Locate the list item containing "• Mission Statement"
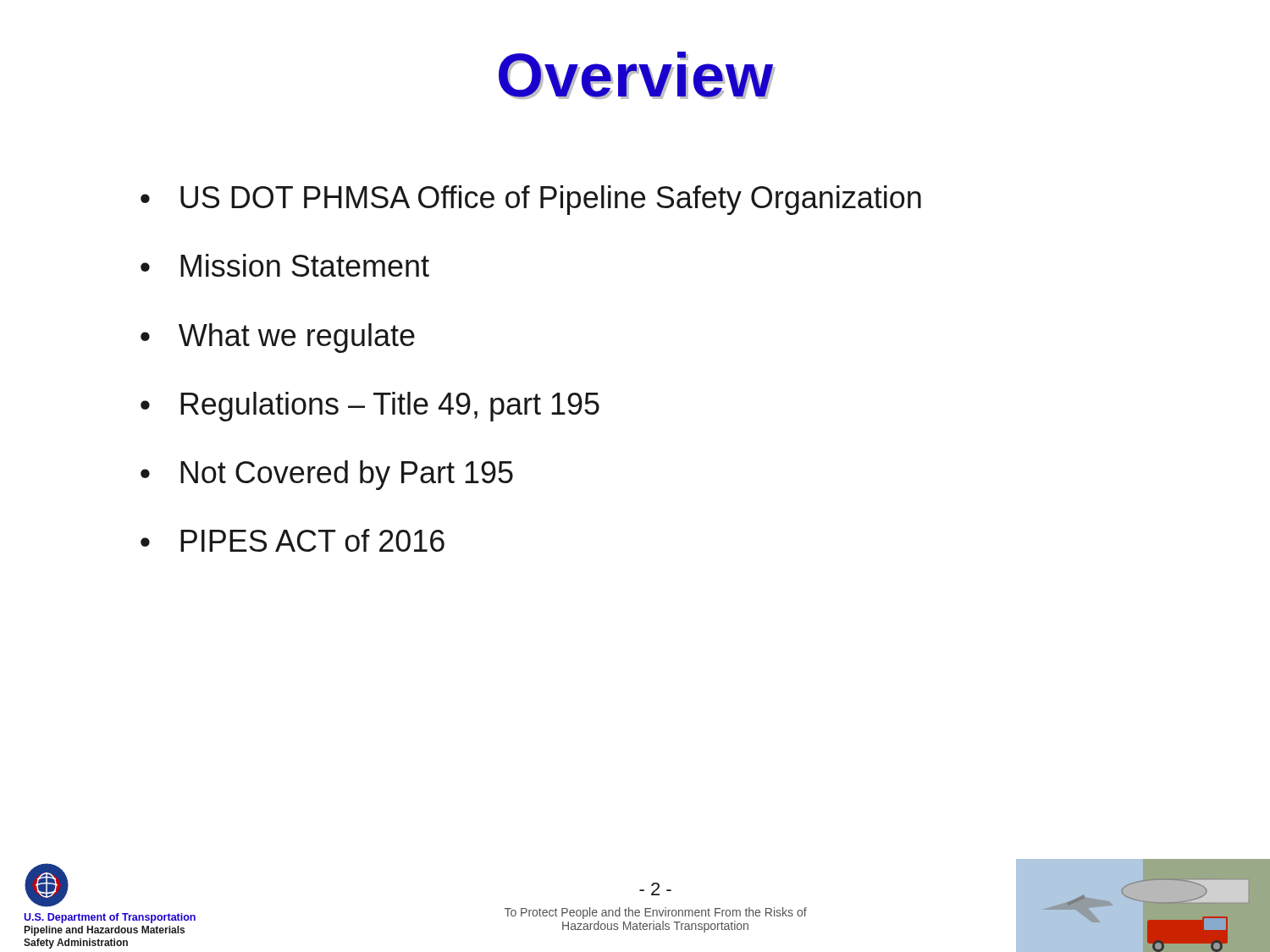The width and height of the screenshot is (1270, 952). tap(282, 269)
